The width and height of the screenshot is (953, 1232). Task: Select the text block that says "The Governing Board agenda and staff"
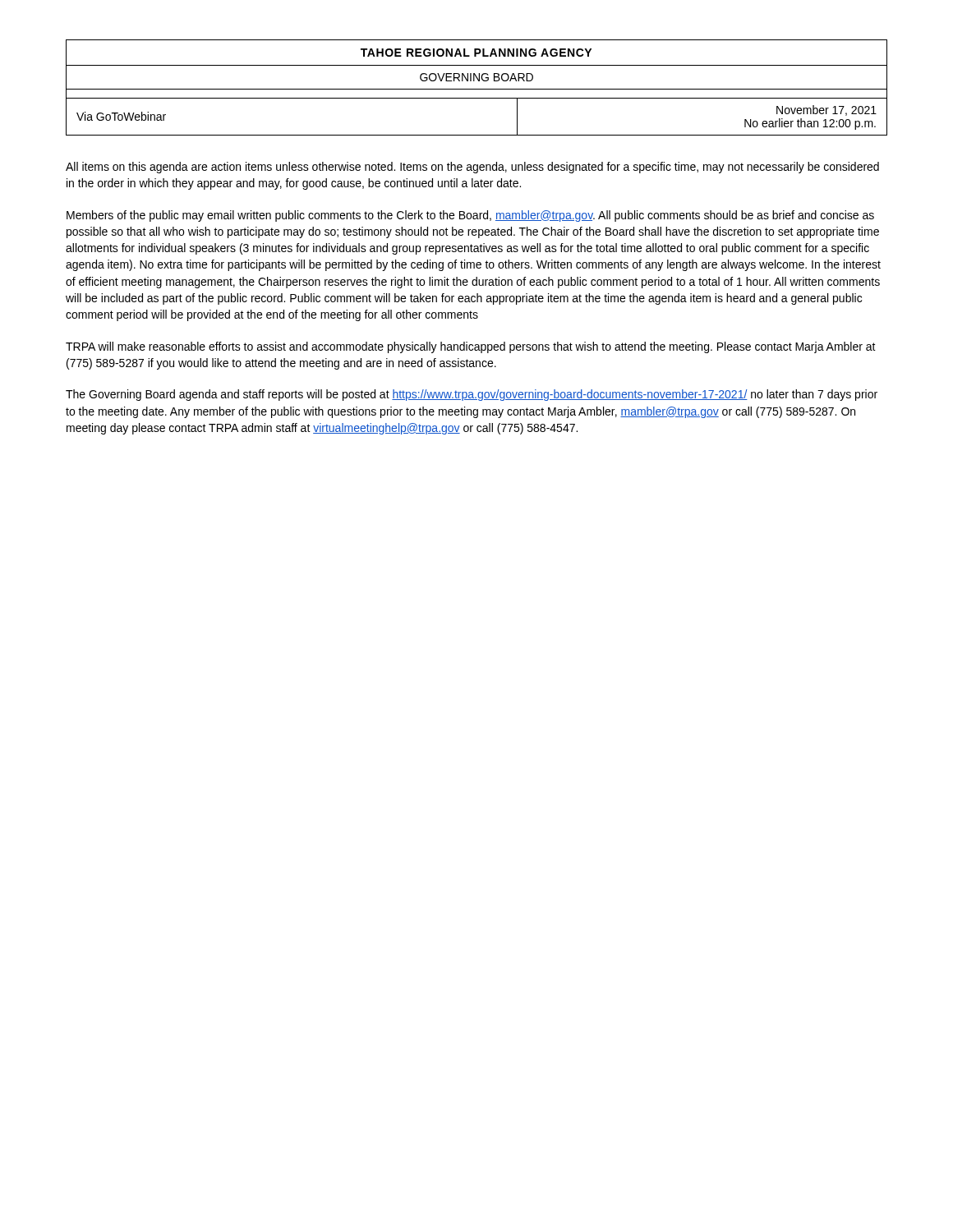[x=472, y=411]
